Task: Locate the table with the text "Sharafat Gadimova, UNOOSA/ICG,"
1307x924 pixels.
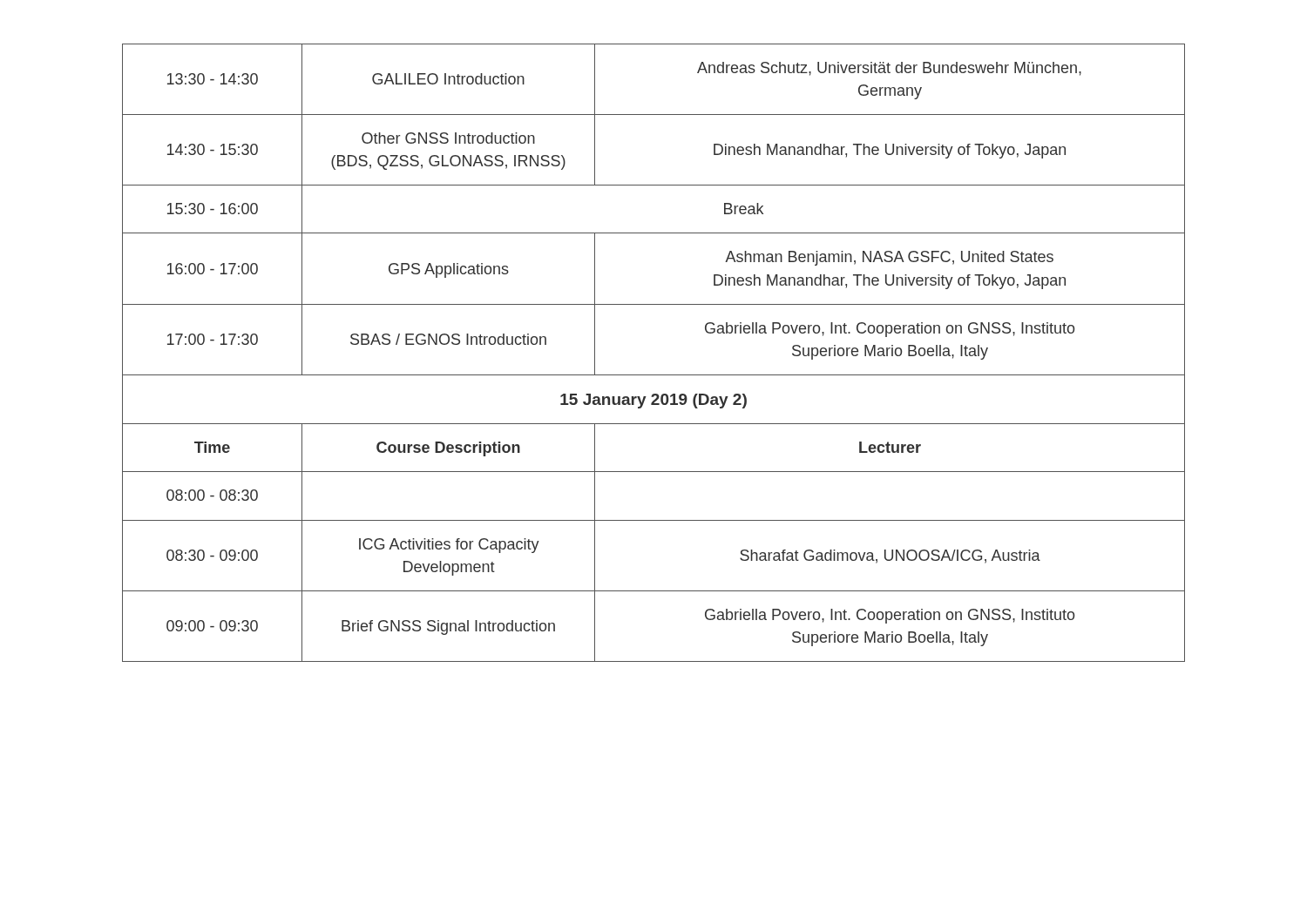Action: [x=654, y=353]
